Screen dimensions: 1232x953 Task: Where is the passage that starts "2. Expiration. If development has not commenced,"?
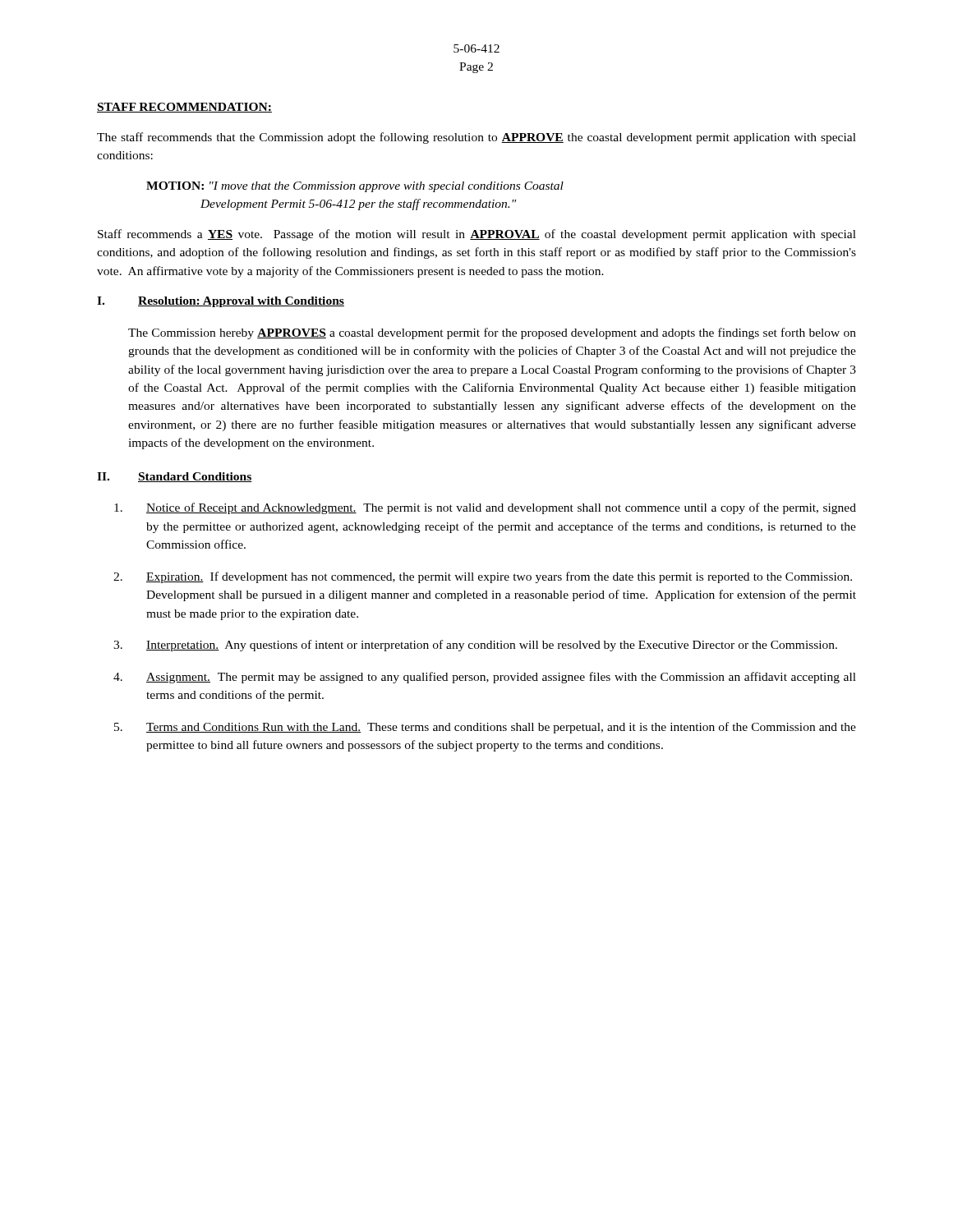point(476,595)
